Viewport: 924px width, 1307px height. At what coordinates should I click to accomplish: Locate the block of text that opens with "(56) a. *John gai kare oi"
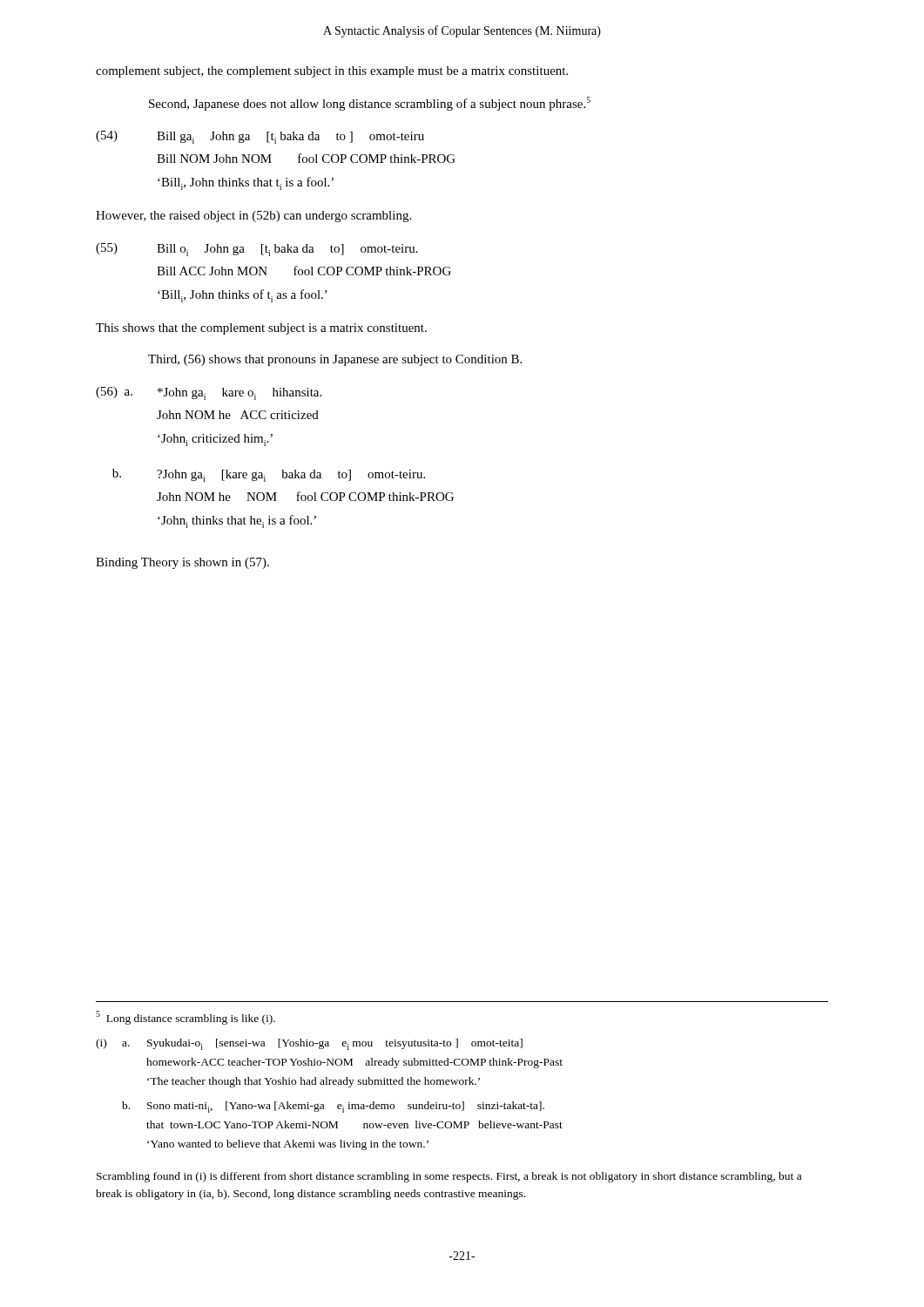coord(209,416)
